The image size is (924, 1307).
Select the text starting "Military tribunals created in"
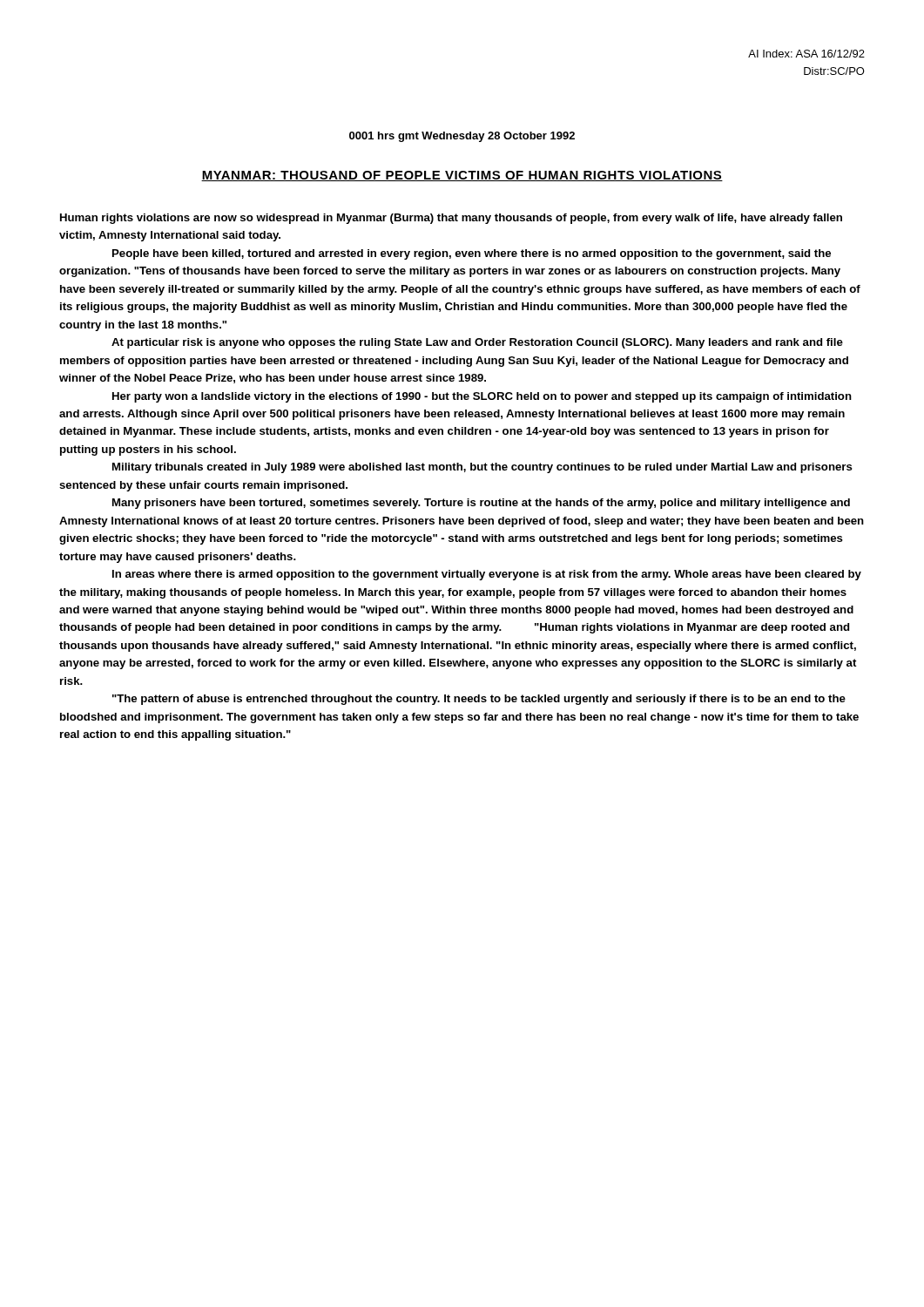click(456, 476)
